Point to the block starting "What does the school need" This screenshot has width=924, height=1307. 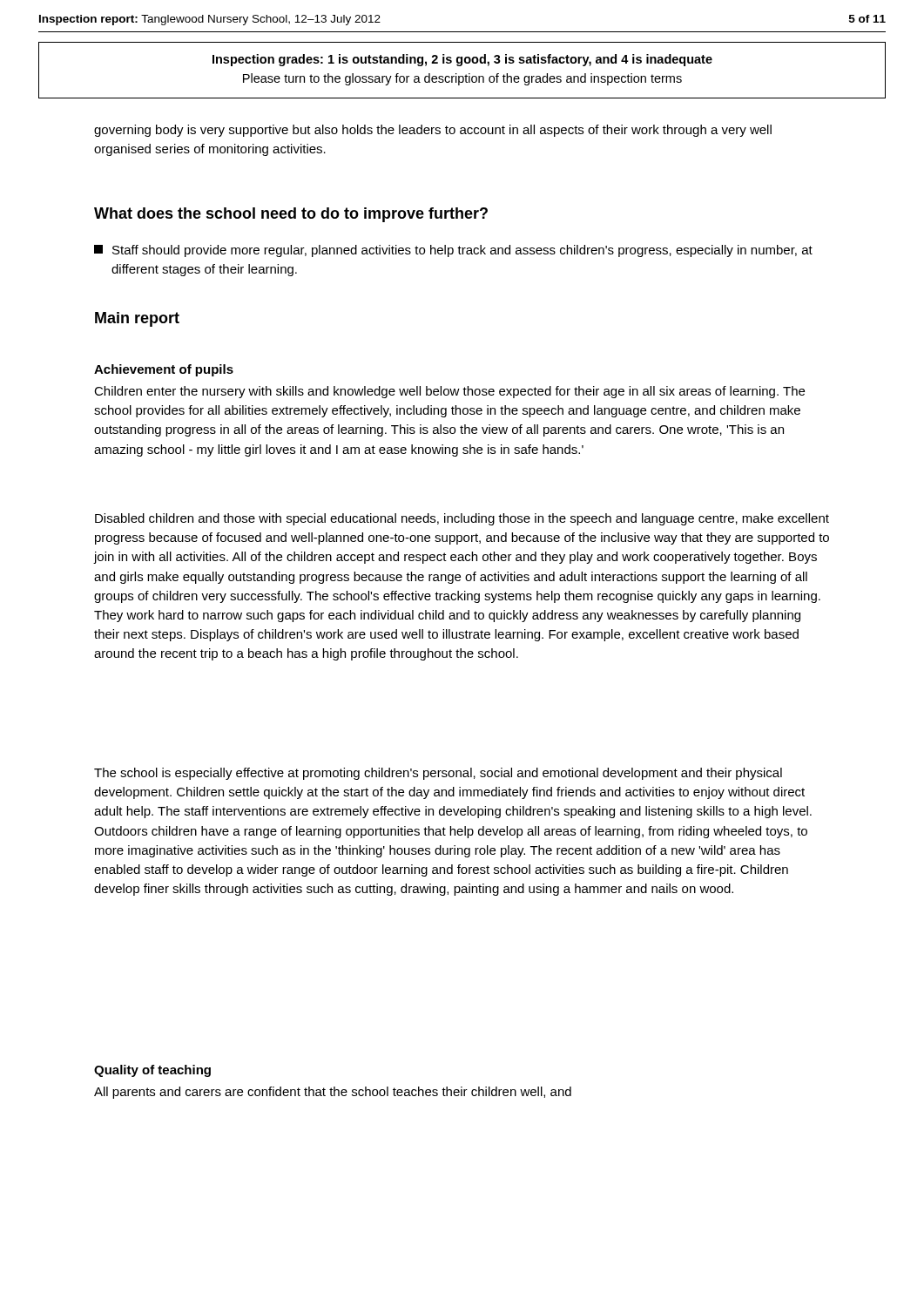point(291,213)
